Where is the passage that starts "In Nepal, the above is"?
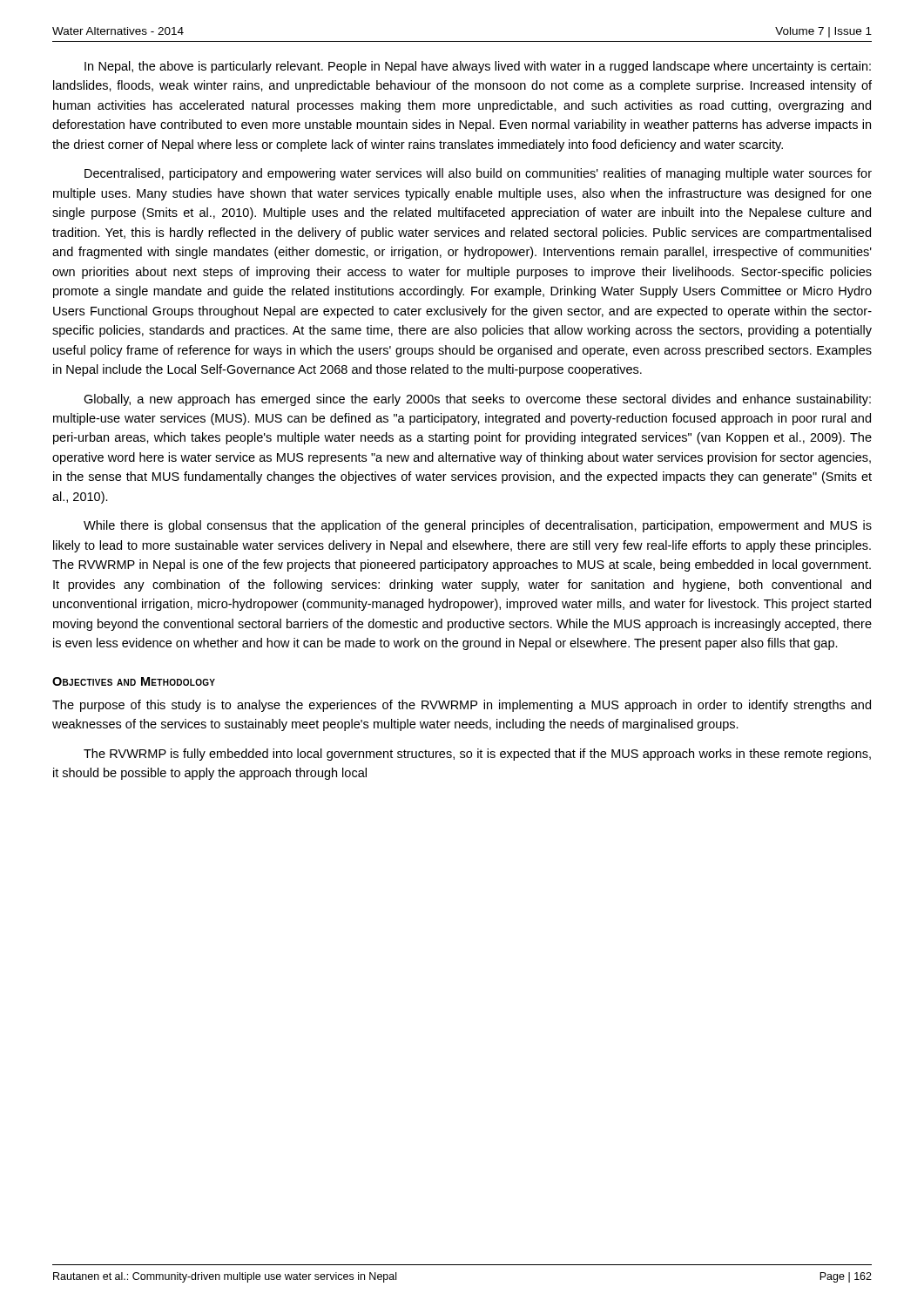924x1307 pixels. point(462,106)
